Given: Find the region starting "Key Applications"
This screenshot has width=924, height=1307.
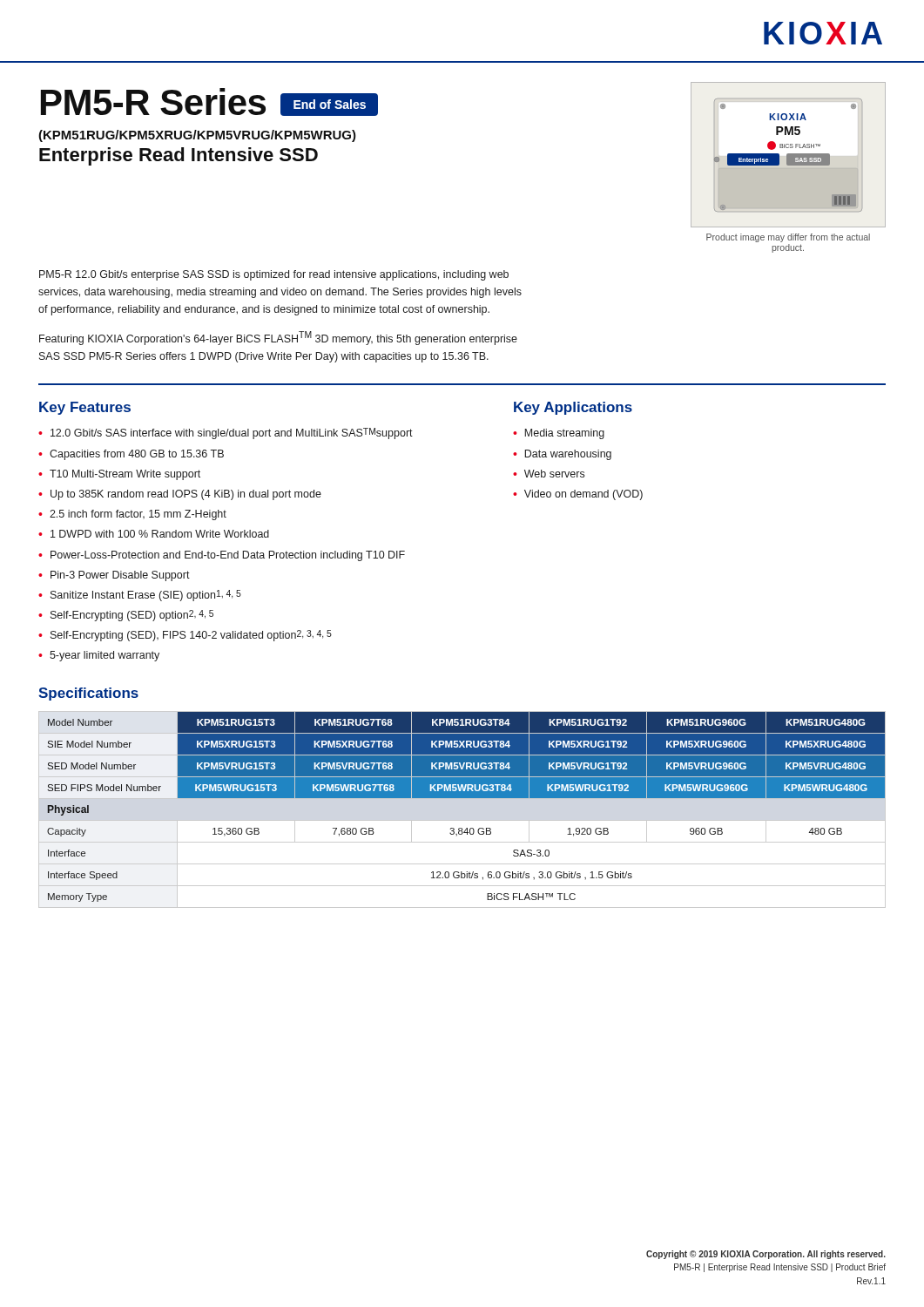Looking at the screenshot, I should (573, 407).
